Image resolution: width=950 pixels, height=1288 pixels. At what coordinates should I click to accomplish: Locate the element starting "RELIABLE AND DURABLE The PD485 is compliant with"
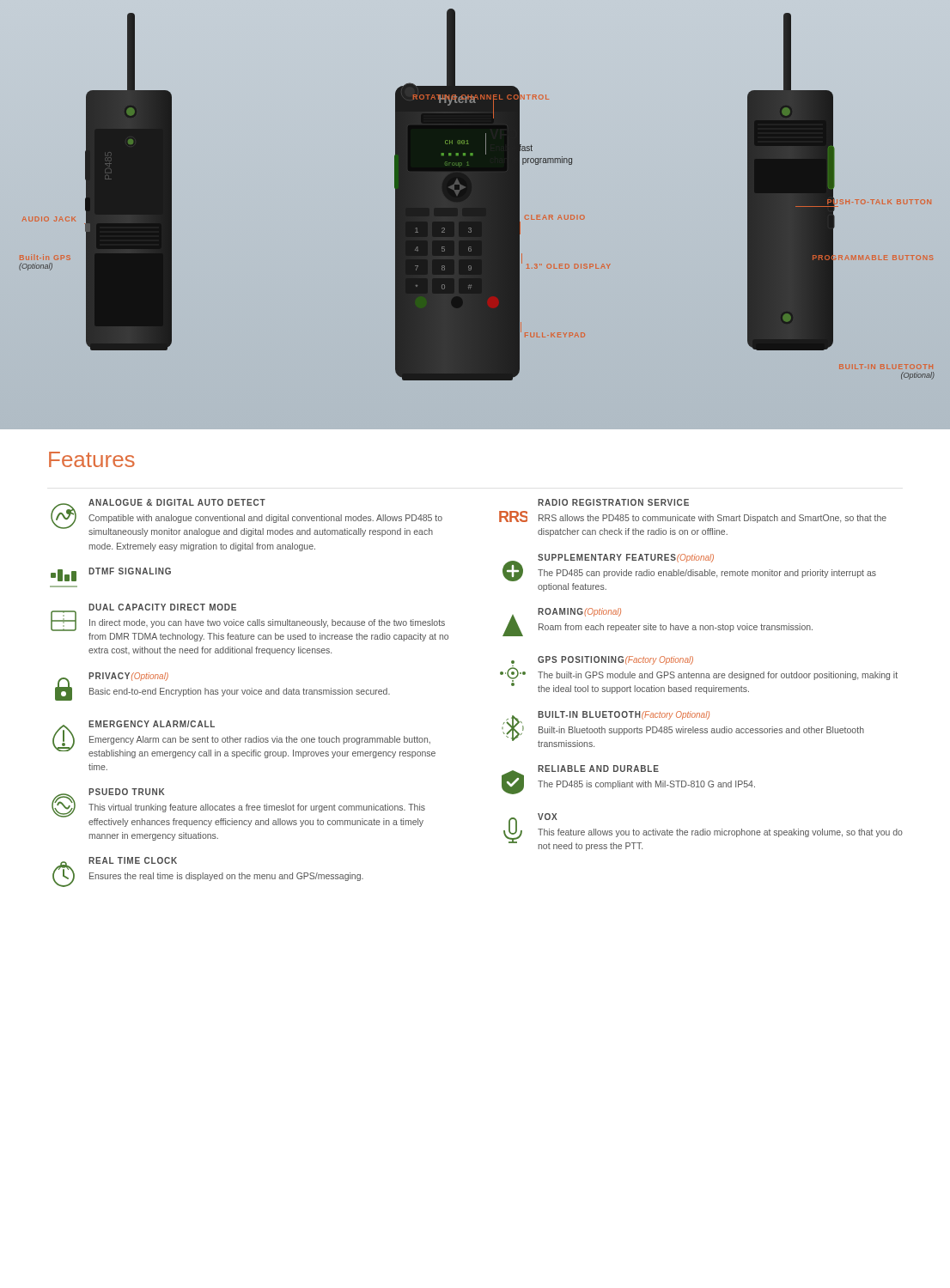tap(626, 781)
